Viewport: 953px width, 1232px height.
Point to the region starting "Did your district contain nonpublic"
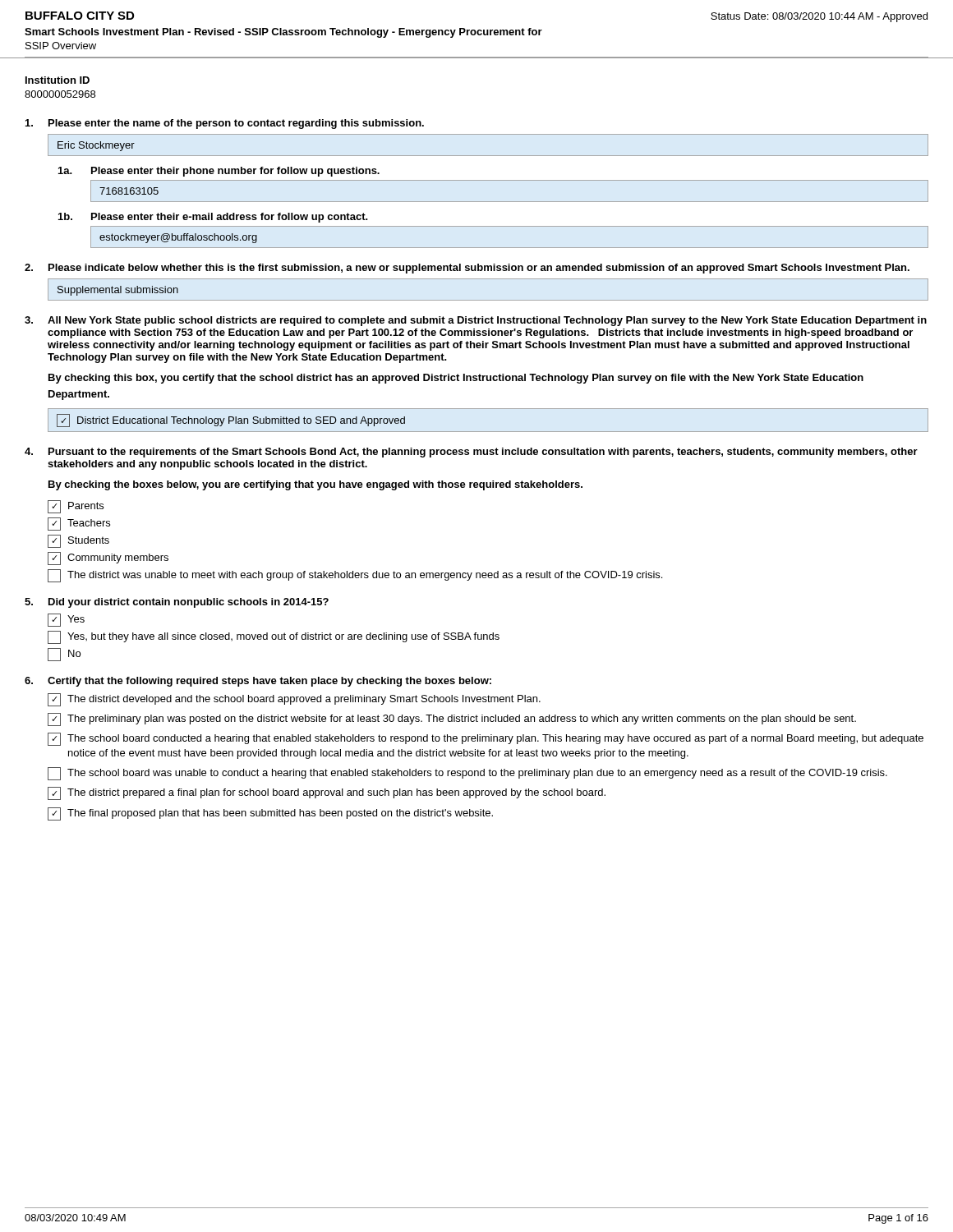(476, 628)
